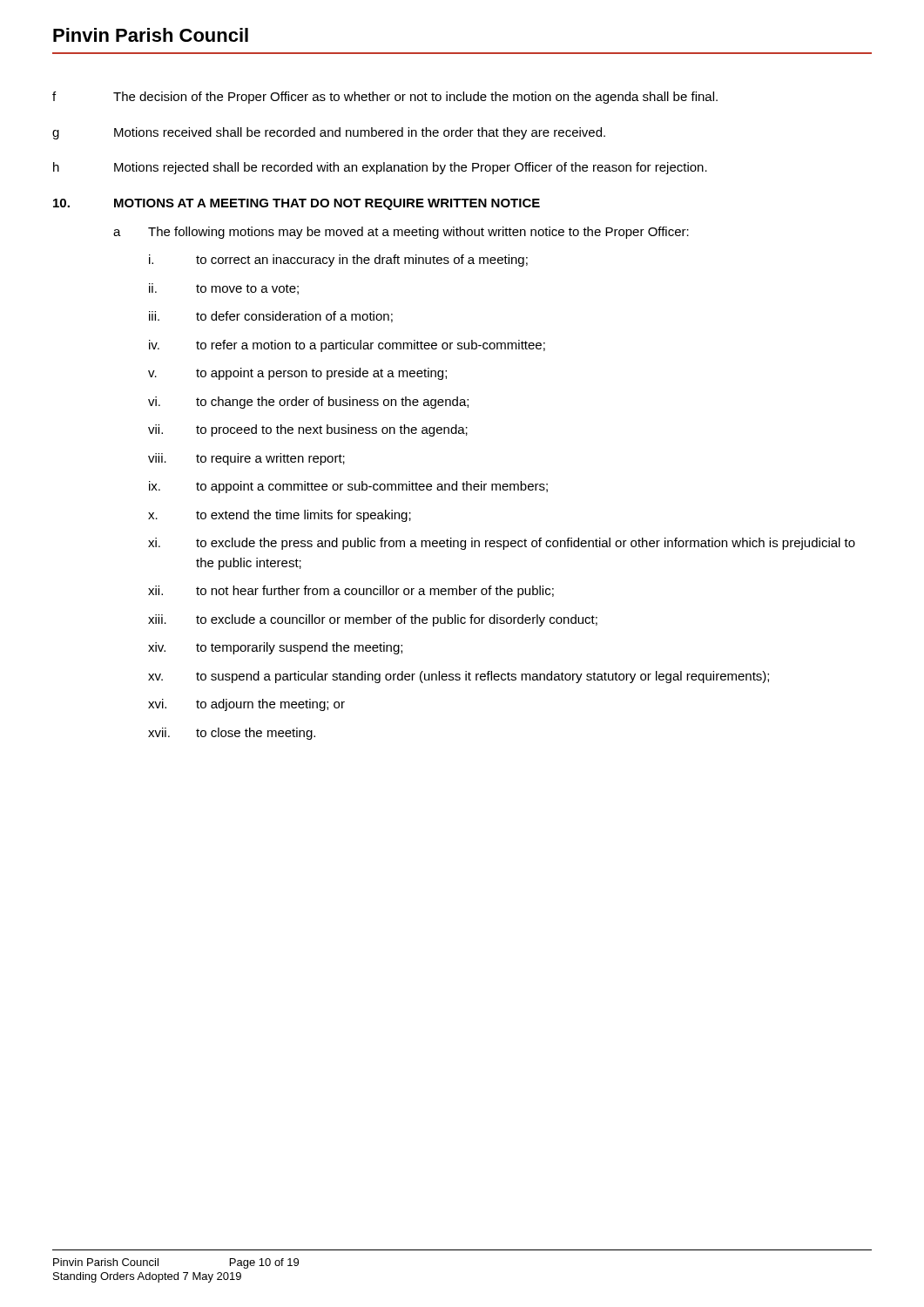
Task: Find the block on this page that starts "v. to appoint a person to preside at"
Action: tap(297, 374)
